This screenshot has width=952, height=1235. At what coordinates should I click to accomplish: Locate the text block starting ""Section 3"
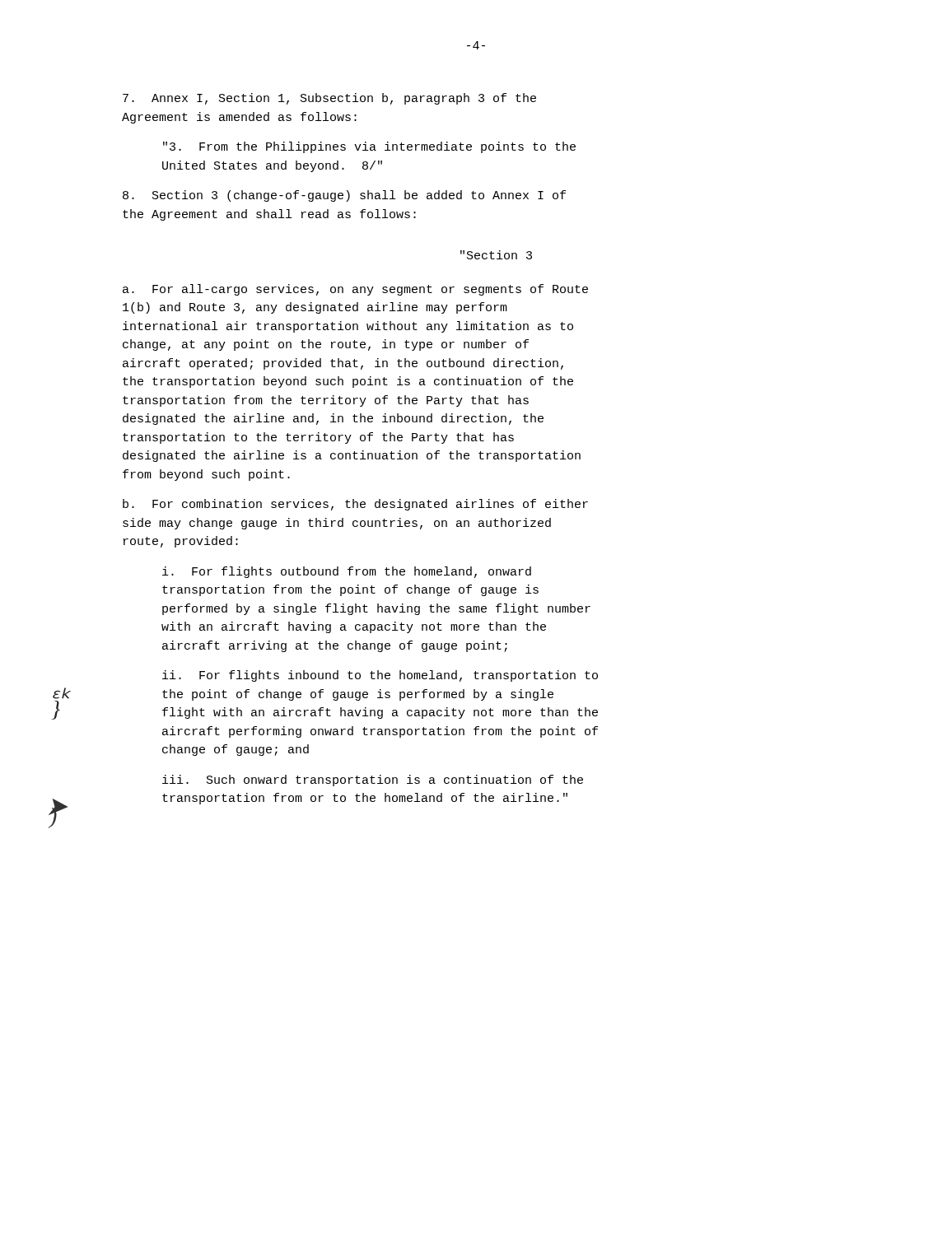[x=496, y=256]
